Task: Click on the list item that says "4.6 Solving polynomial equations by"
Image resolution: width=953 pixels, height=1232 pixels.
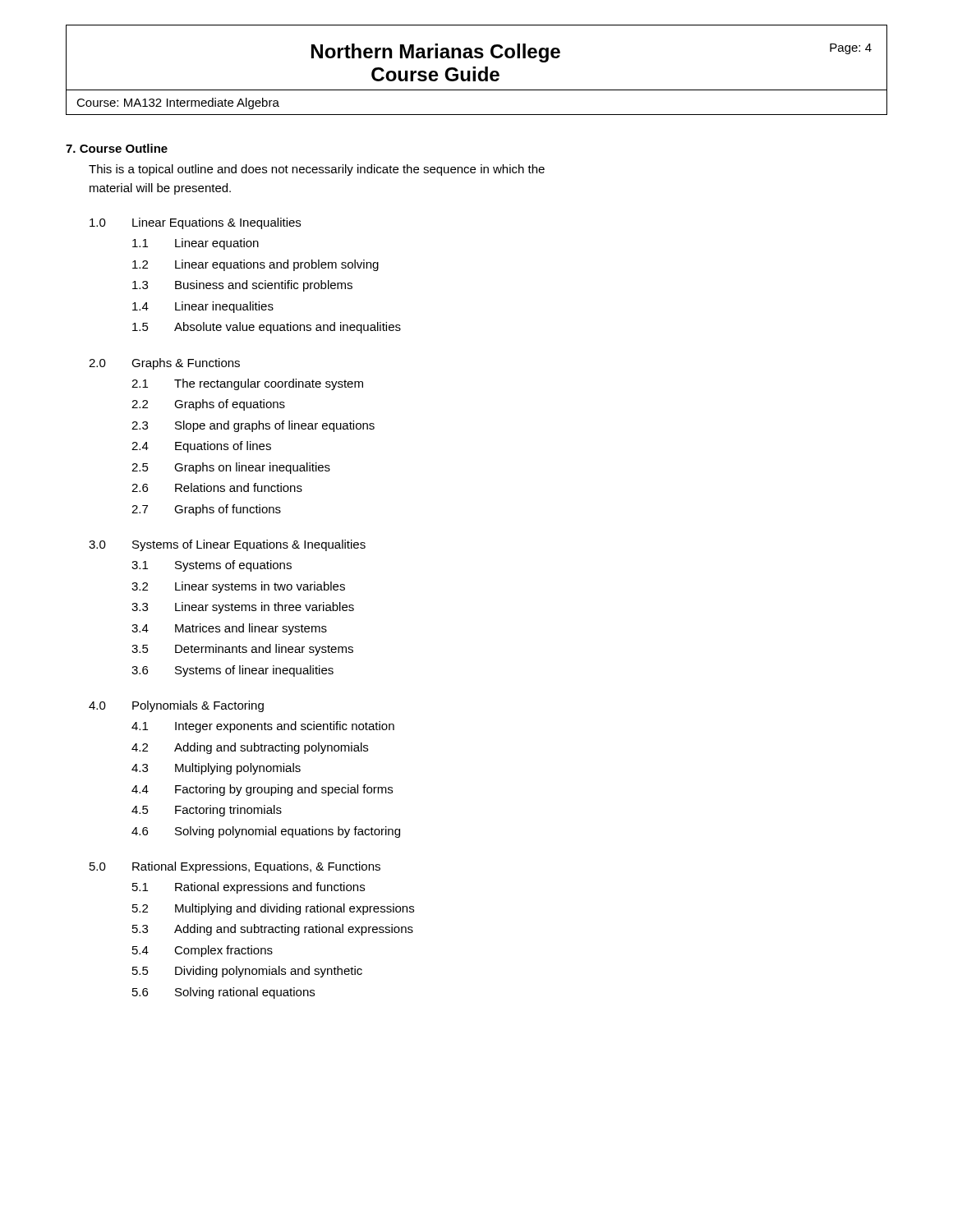Action: pos(266,831)
